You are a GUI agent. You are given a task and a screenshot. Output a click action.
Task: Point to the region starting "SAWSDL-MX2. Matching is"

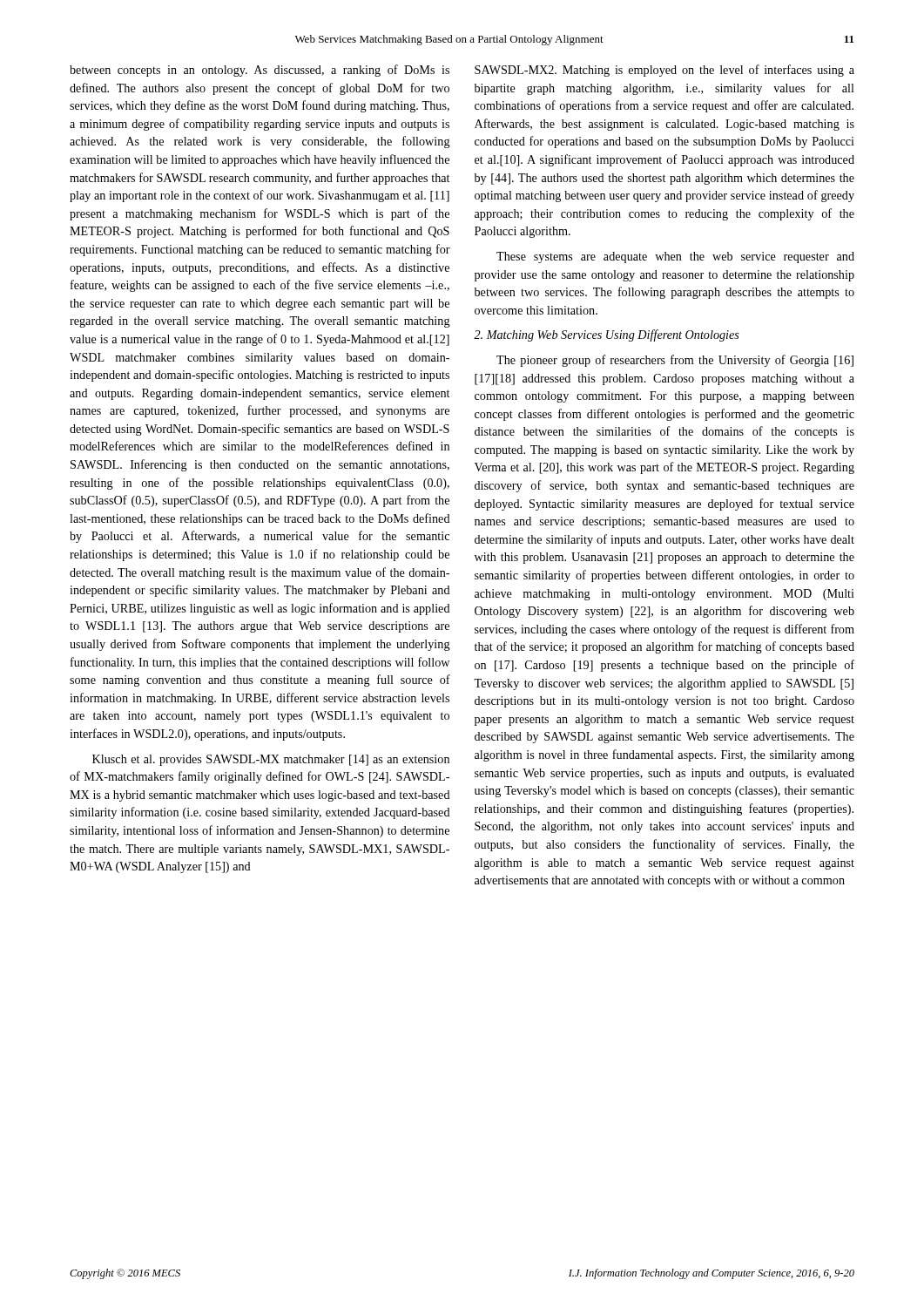click(664, 190)
